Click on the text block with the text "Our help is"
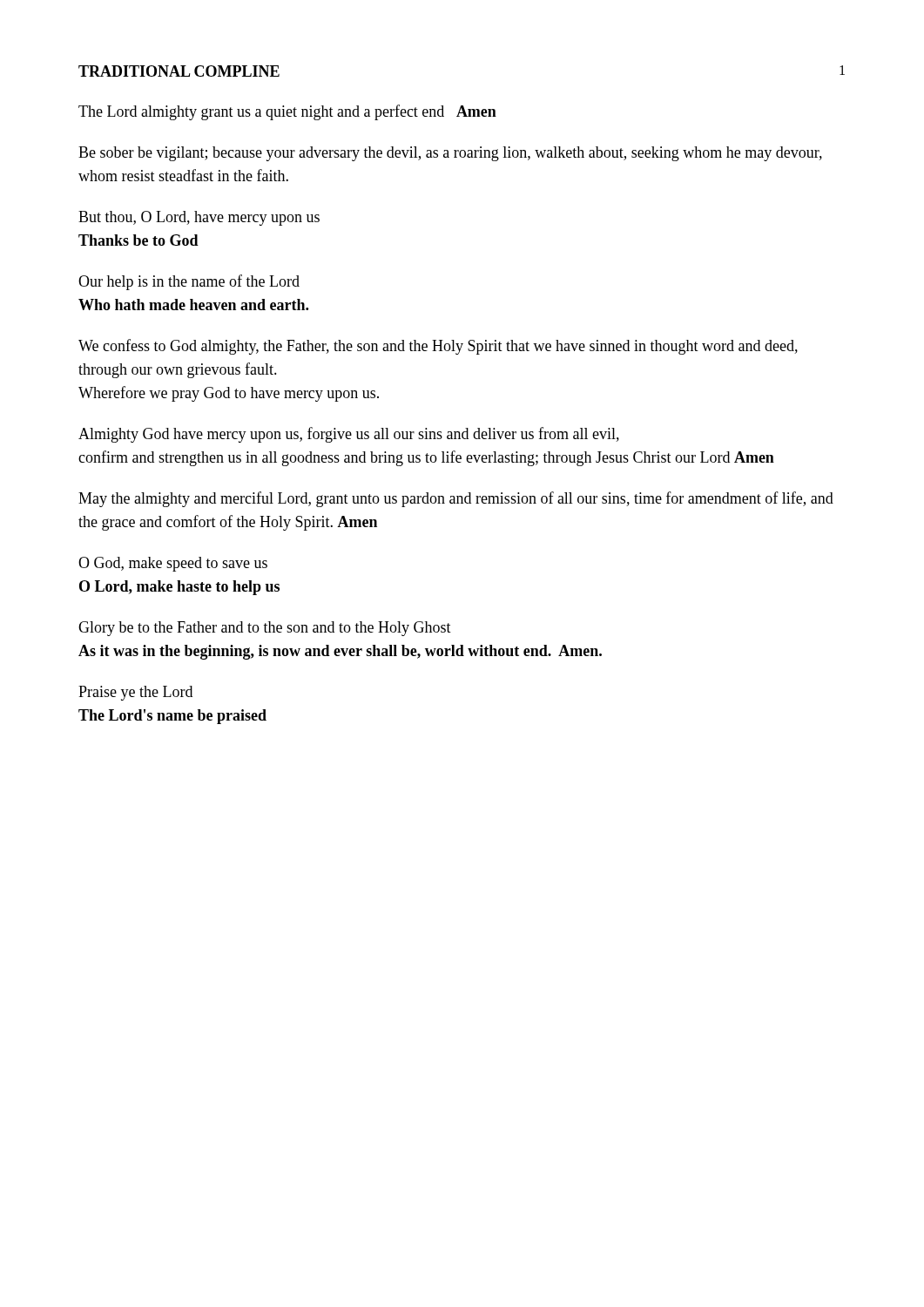Screen dimensions: 1307x924 (x=189, y=282)
